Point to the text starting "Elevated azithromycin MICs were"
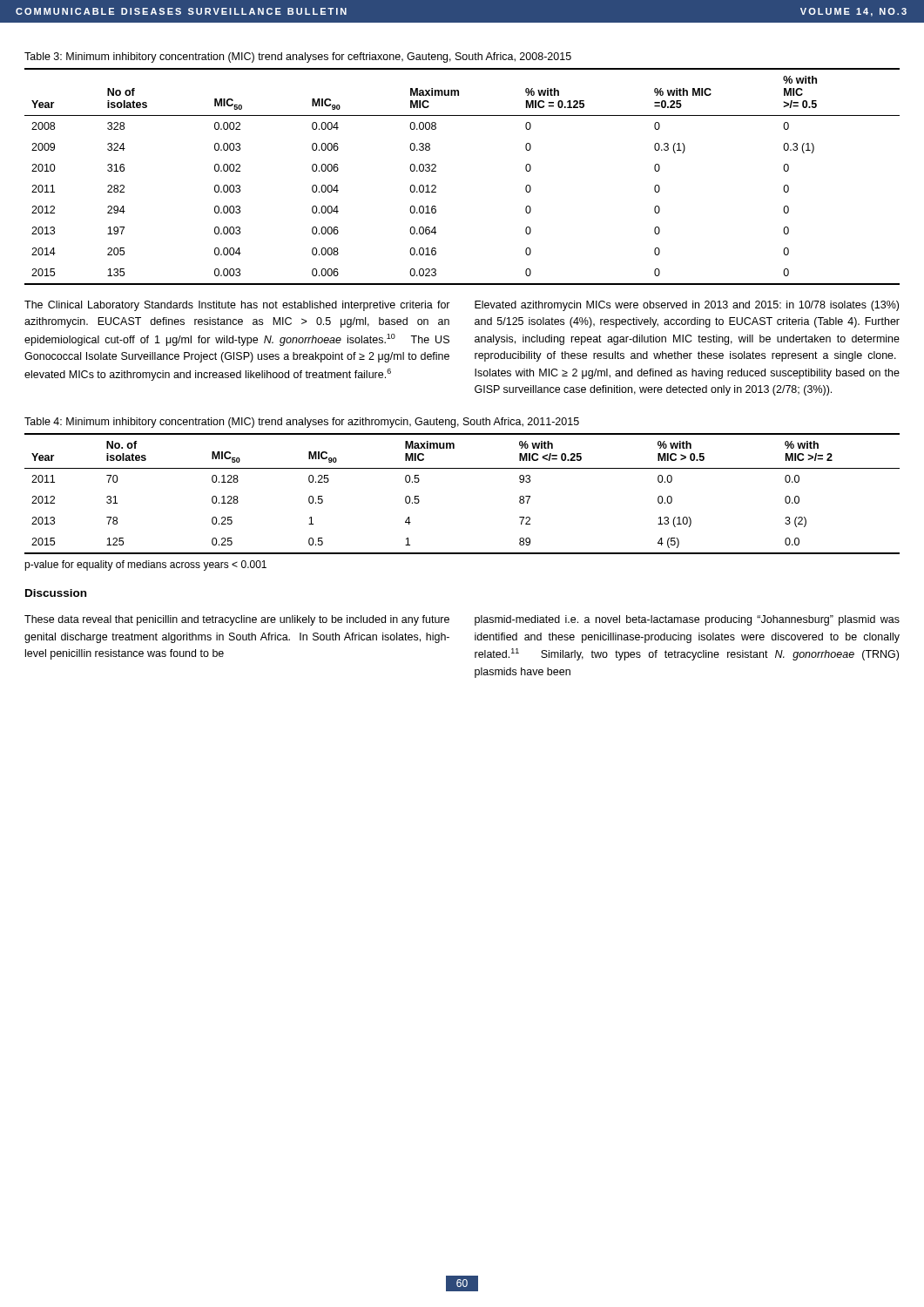This screenshot has width=924, height=1307. coord(687,347)
